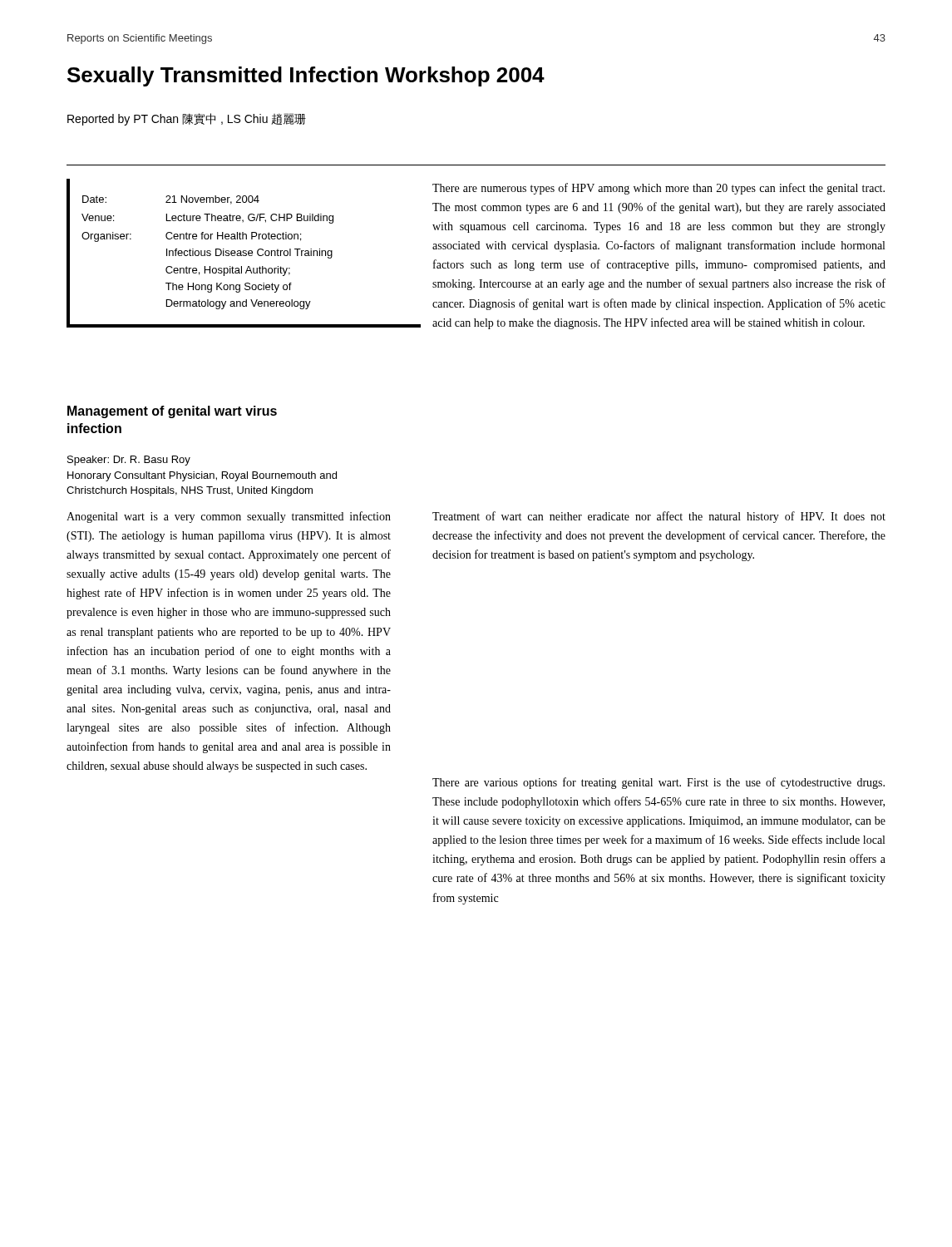Find the text that says "Speaker: Dr. R. Basu Roy"
952x1247 pixels.
coord(128,459)
